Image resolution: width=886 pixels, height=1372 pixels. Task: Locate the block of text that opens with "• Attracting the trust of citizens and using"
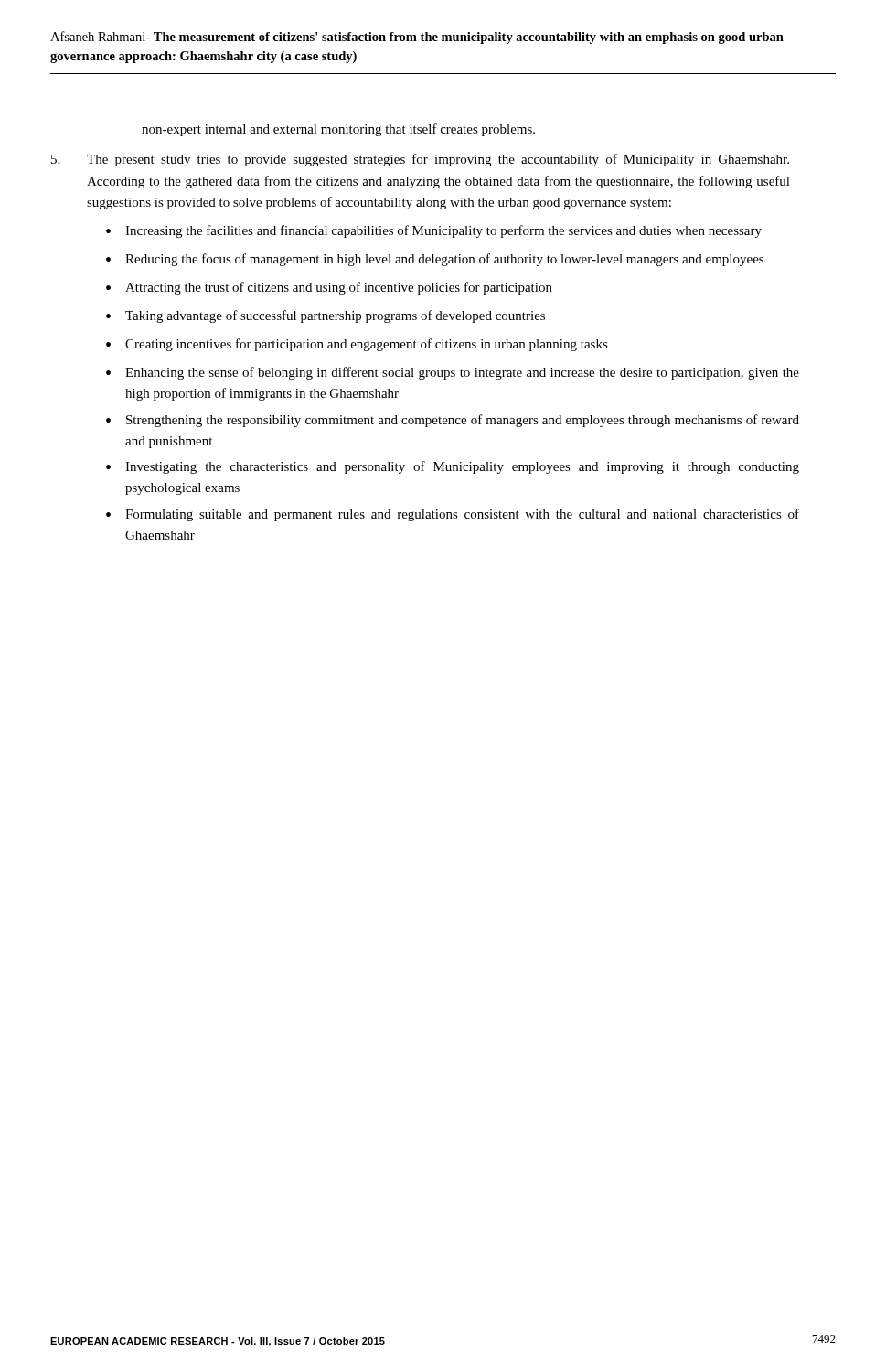pyautogui.click(x=452, y=289)
